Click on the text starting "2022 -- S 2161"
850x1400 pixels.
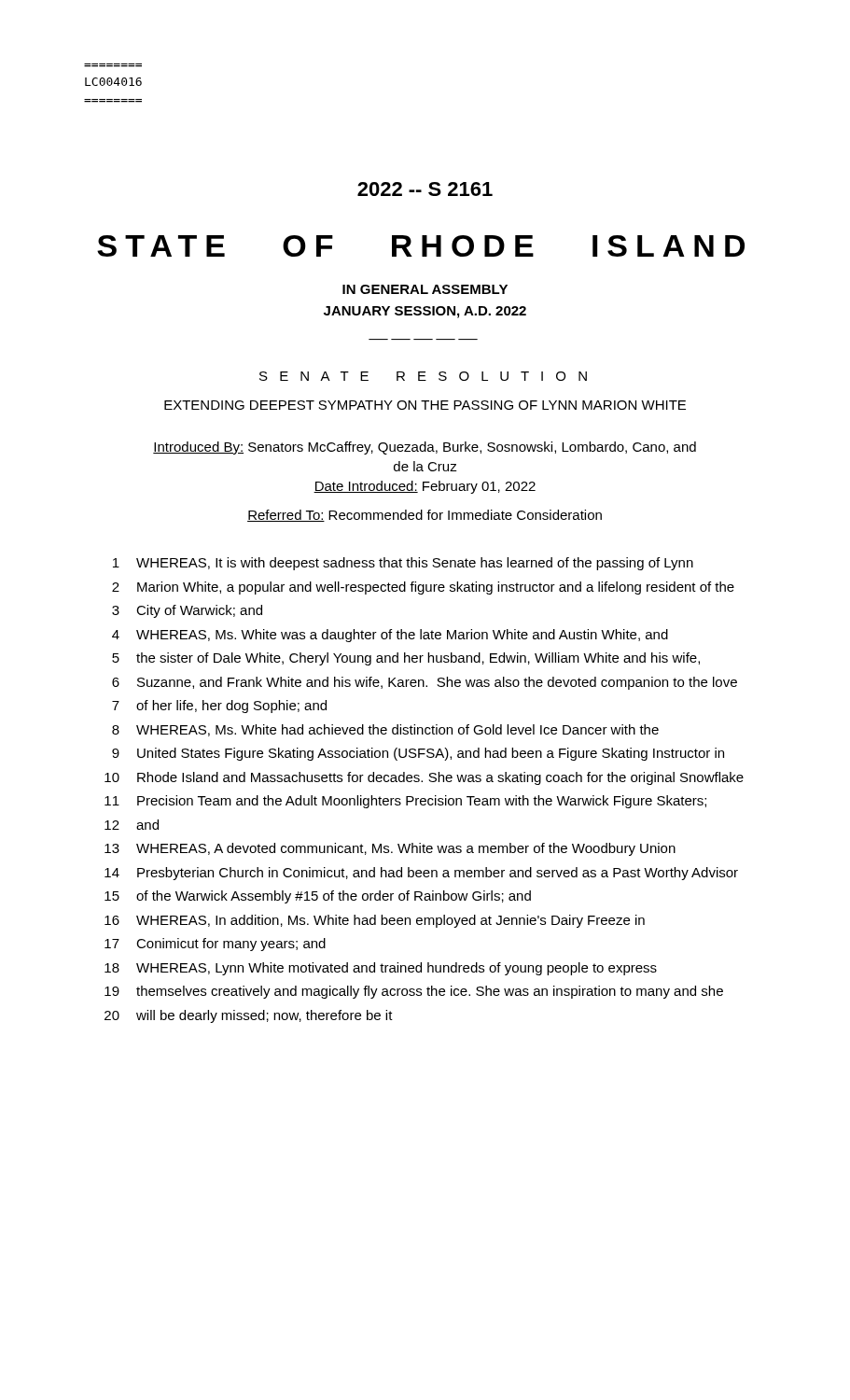point(425,189)
